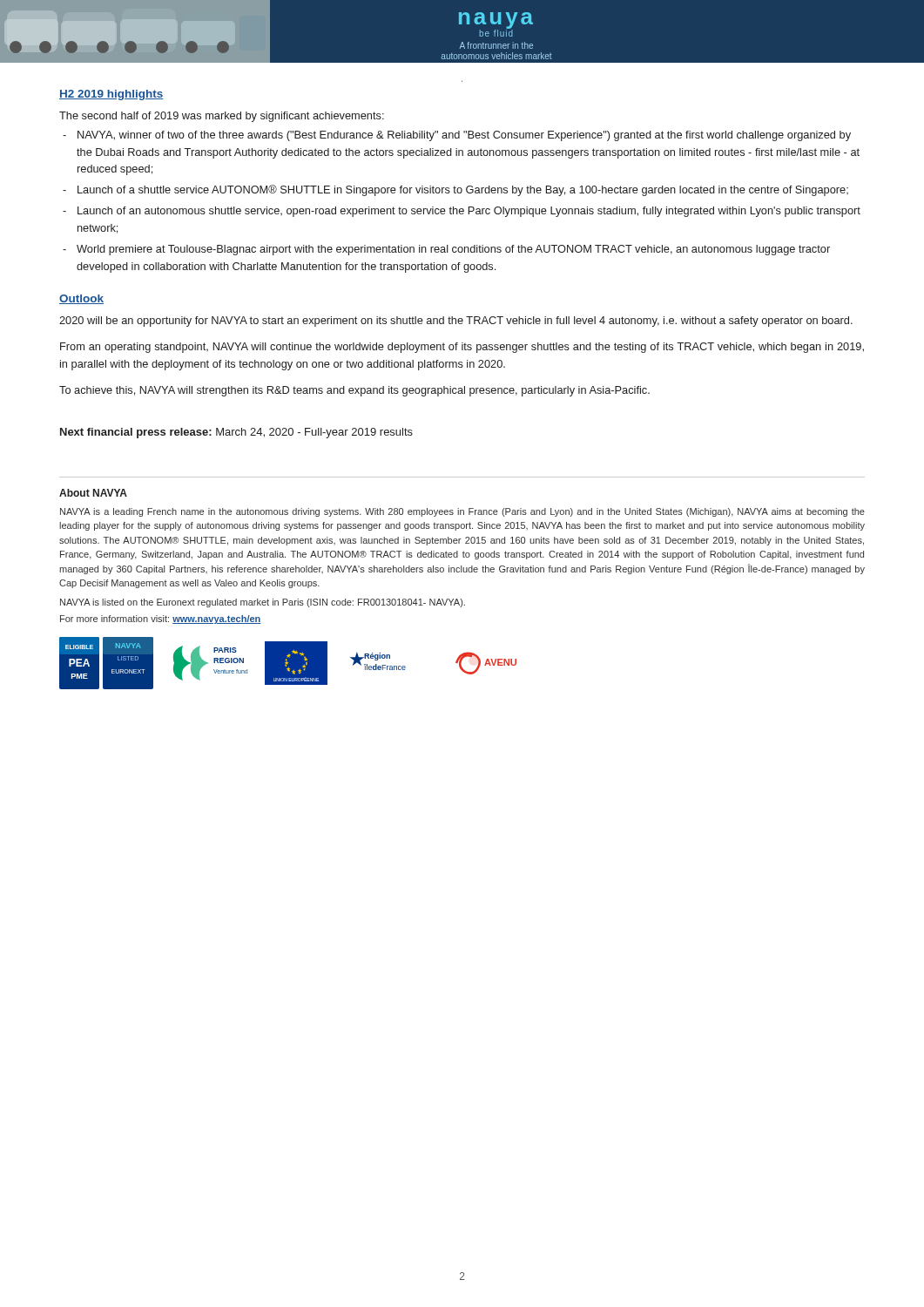The height and width of the screenshot is (1307, 924).
Task: Point to the block starting "For more information visit: www.navya.tech/en"
Action: click(160, 619)
